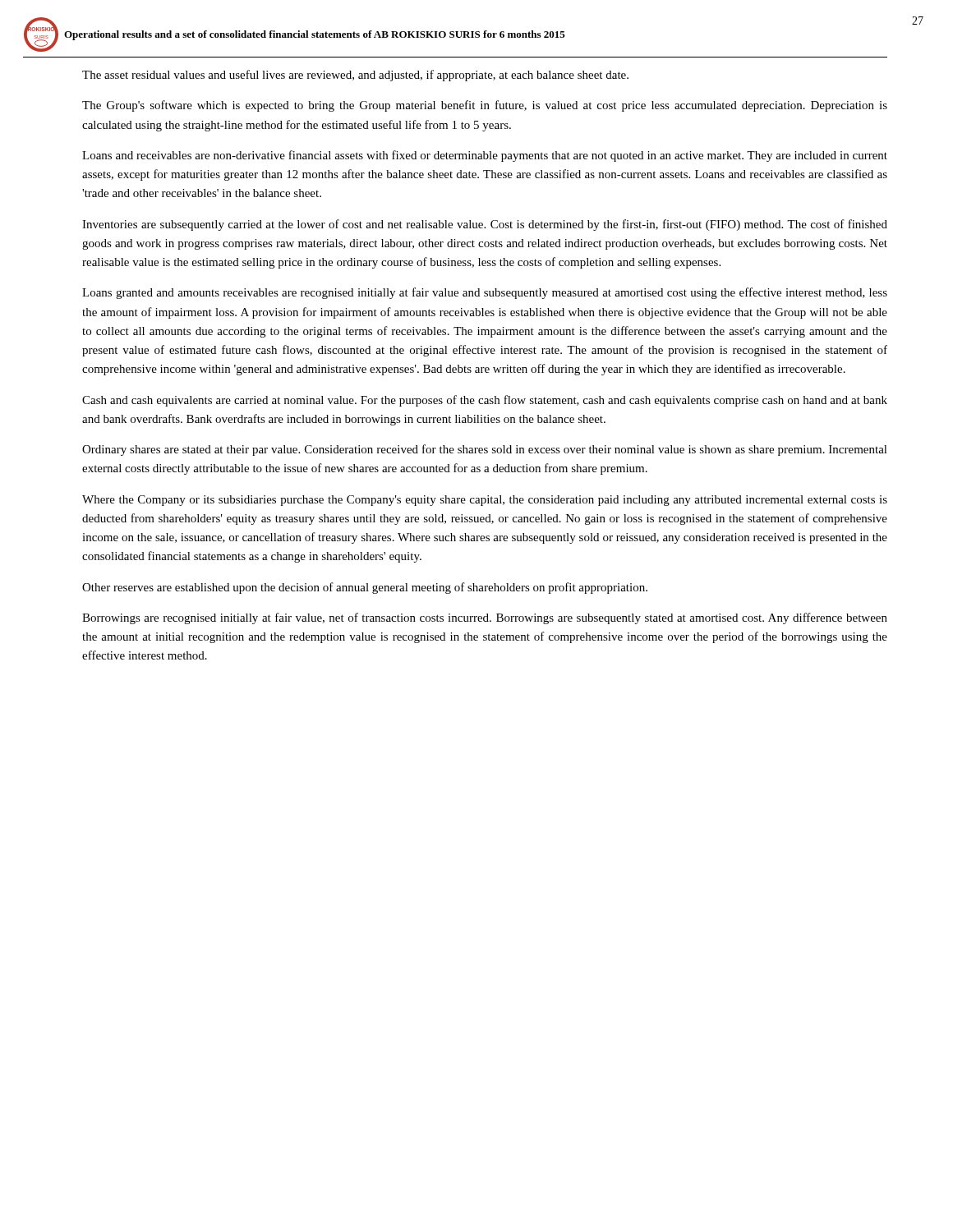Screen dimensions: 1232x953
Task: Click on the text block that reads "Borrowings are recognised initially at"
Action: point(485,637)
